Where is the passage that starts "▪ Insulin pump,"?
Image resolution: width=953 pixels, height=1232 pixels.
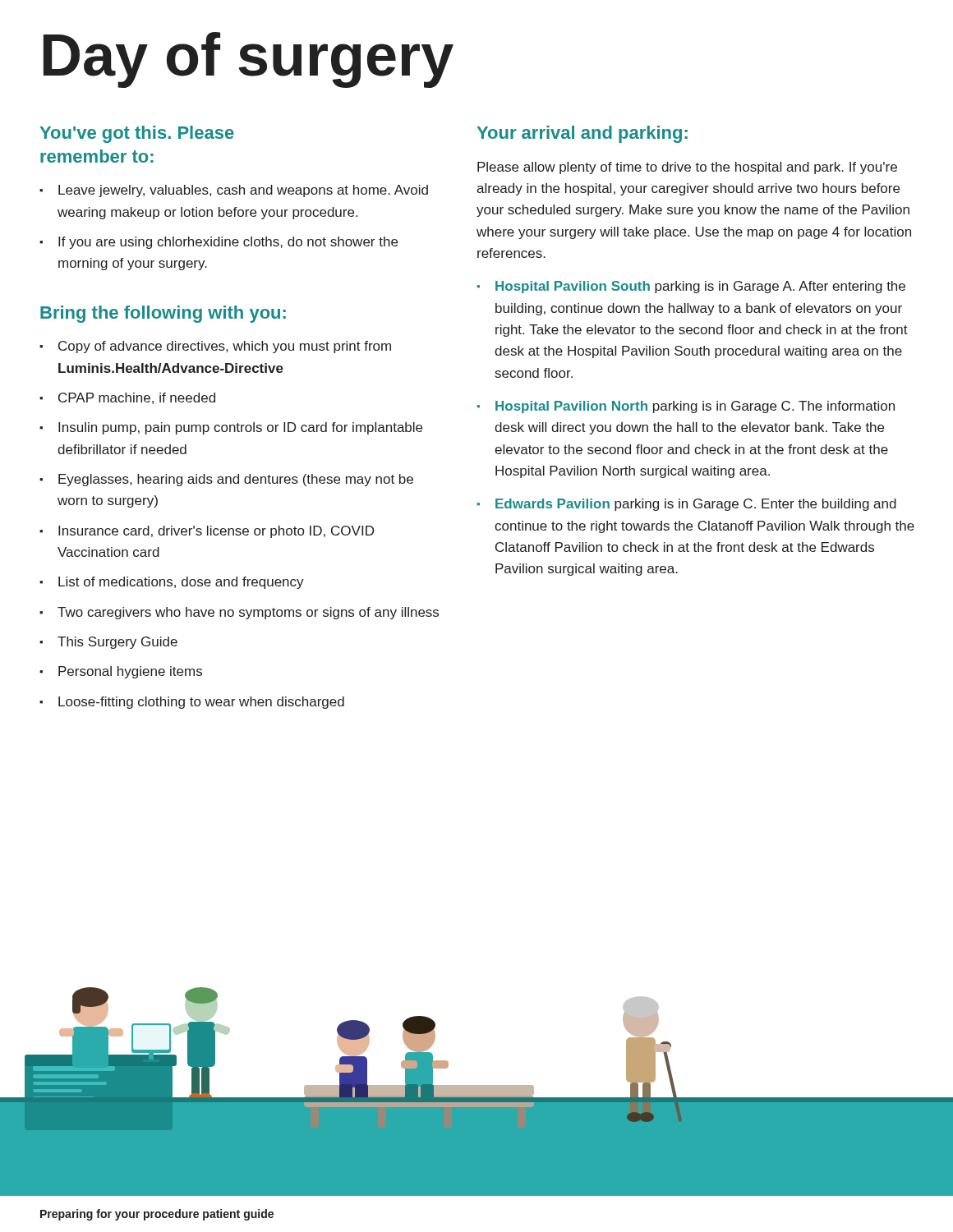click(x=240, y=439)
